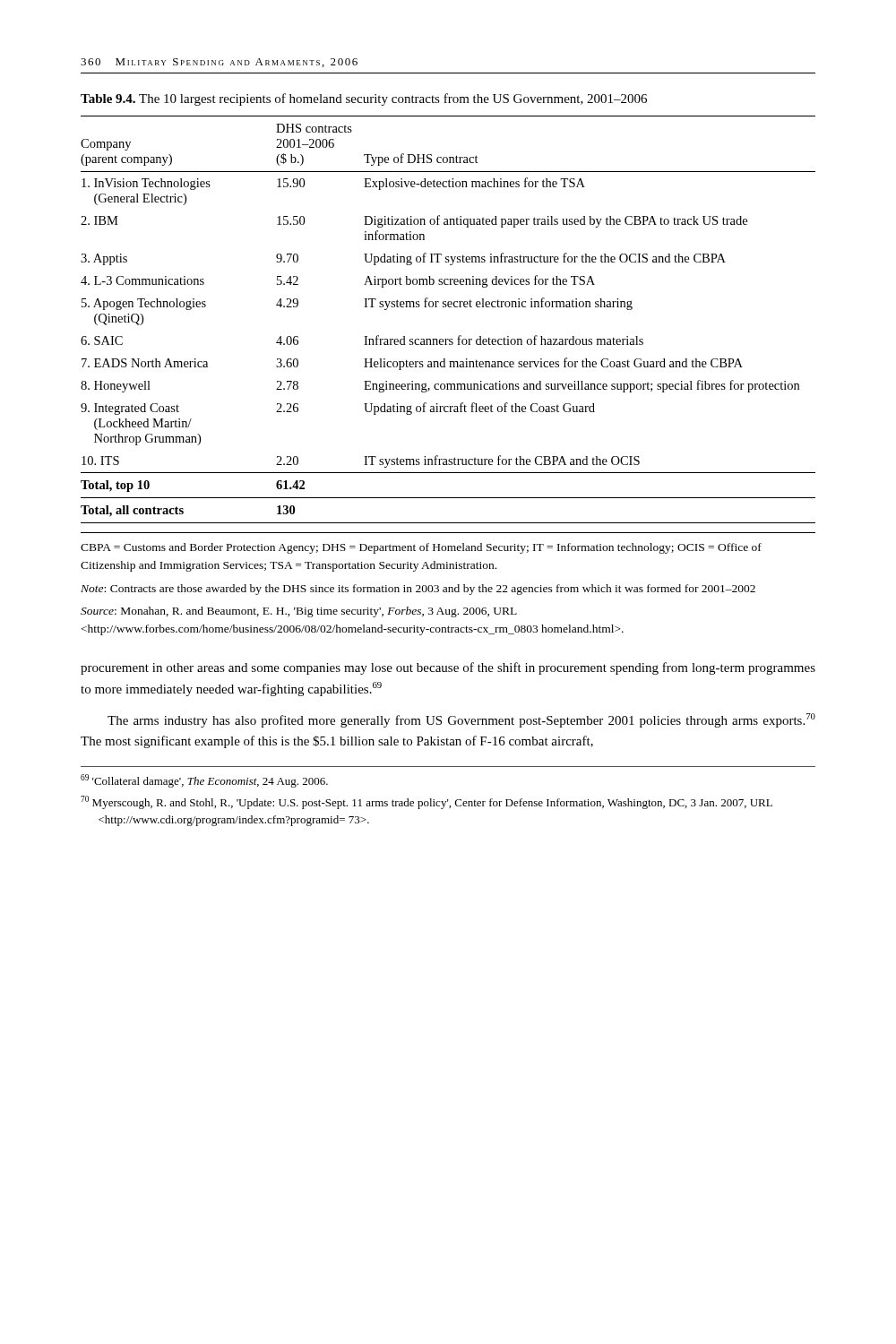
Task: Click on the table containing "Helicopters and maintenance services"
Action: tap(448, 319)
